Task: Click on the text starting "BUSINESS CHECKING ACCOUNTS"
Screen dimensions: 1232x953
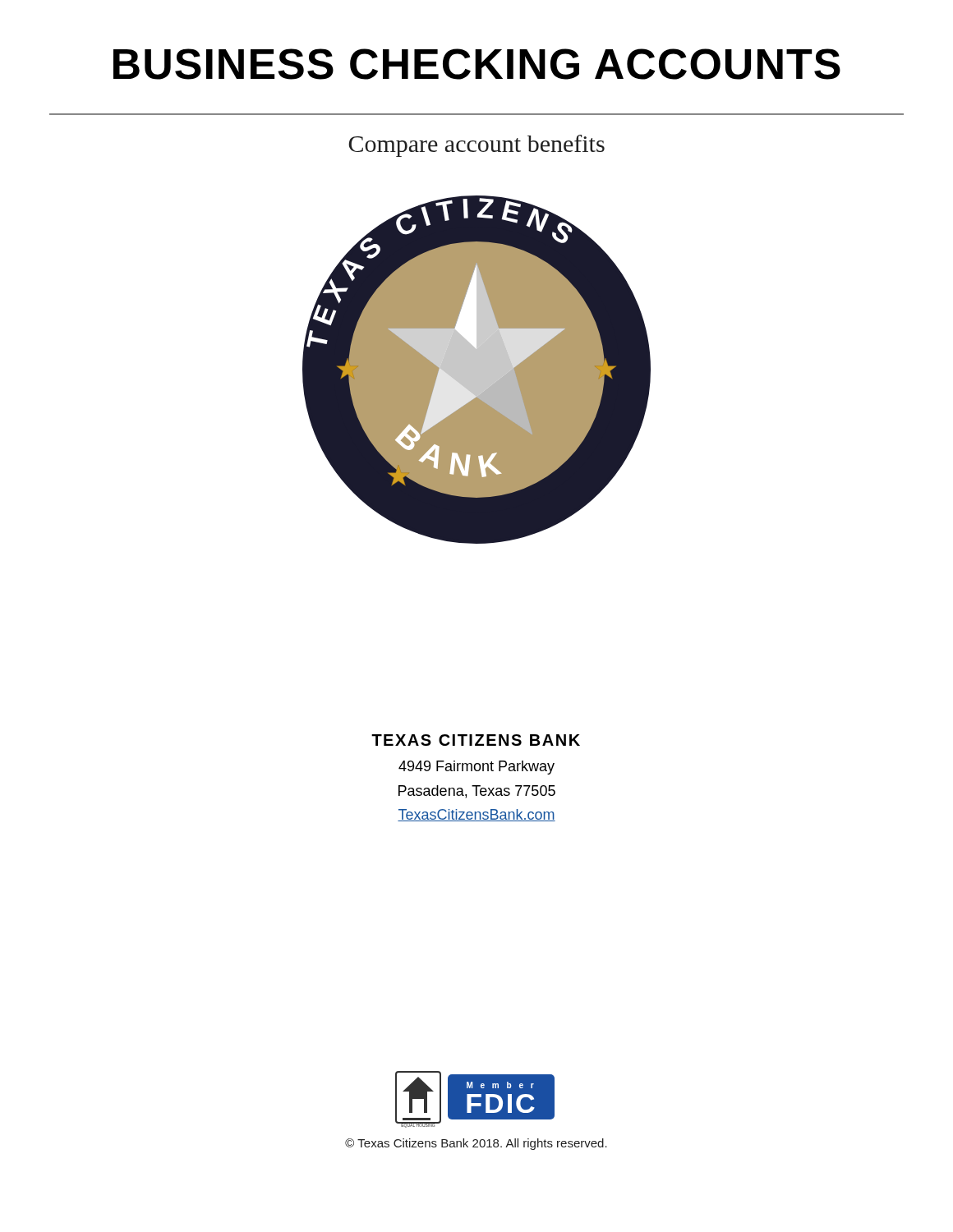Action: coord(476,64)
